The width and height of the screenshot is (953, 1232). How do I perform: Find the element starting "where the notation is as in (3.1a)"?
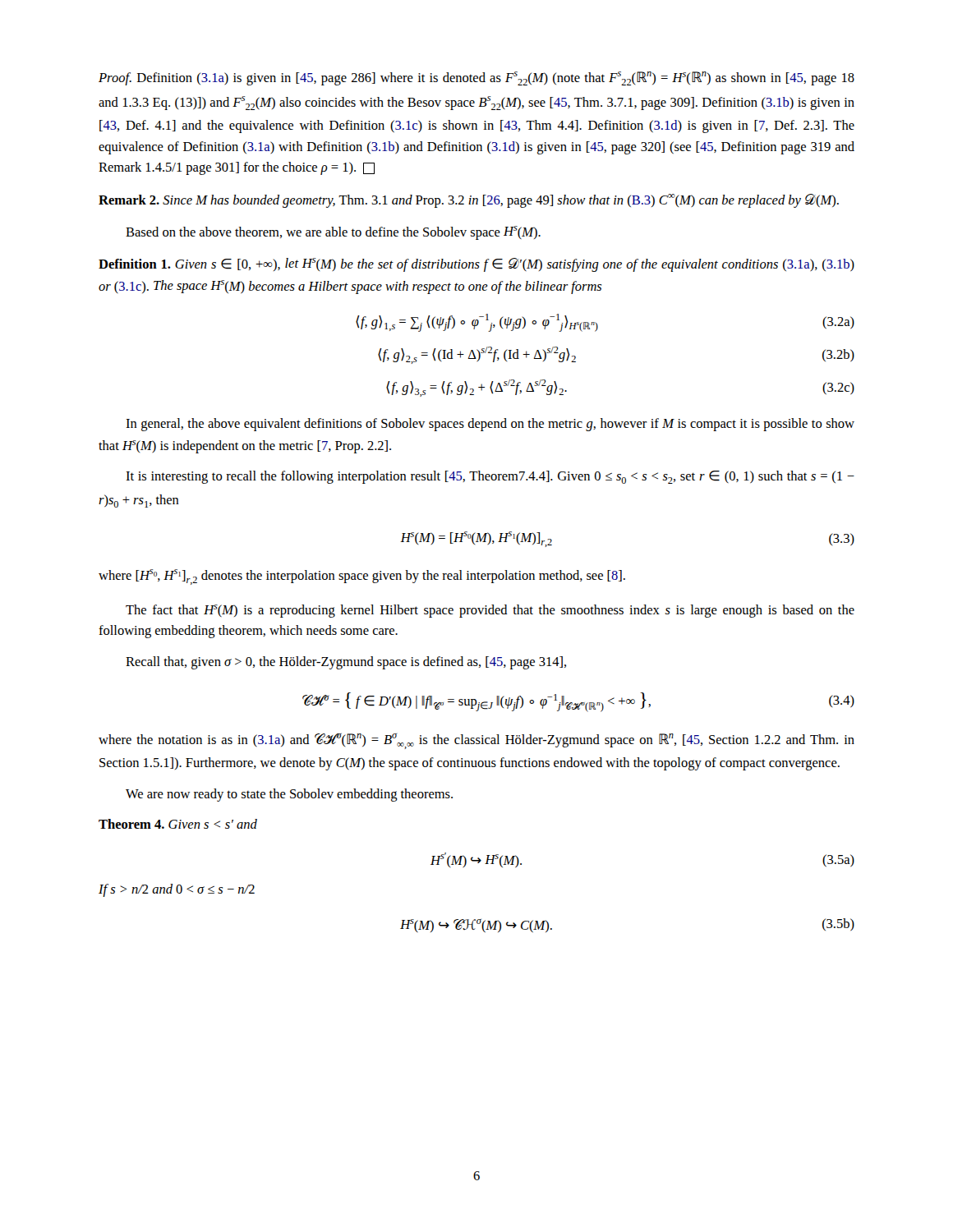(x=476, y=750)
